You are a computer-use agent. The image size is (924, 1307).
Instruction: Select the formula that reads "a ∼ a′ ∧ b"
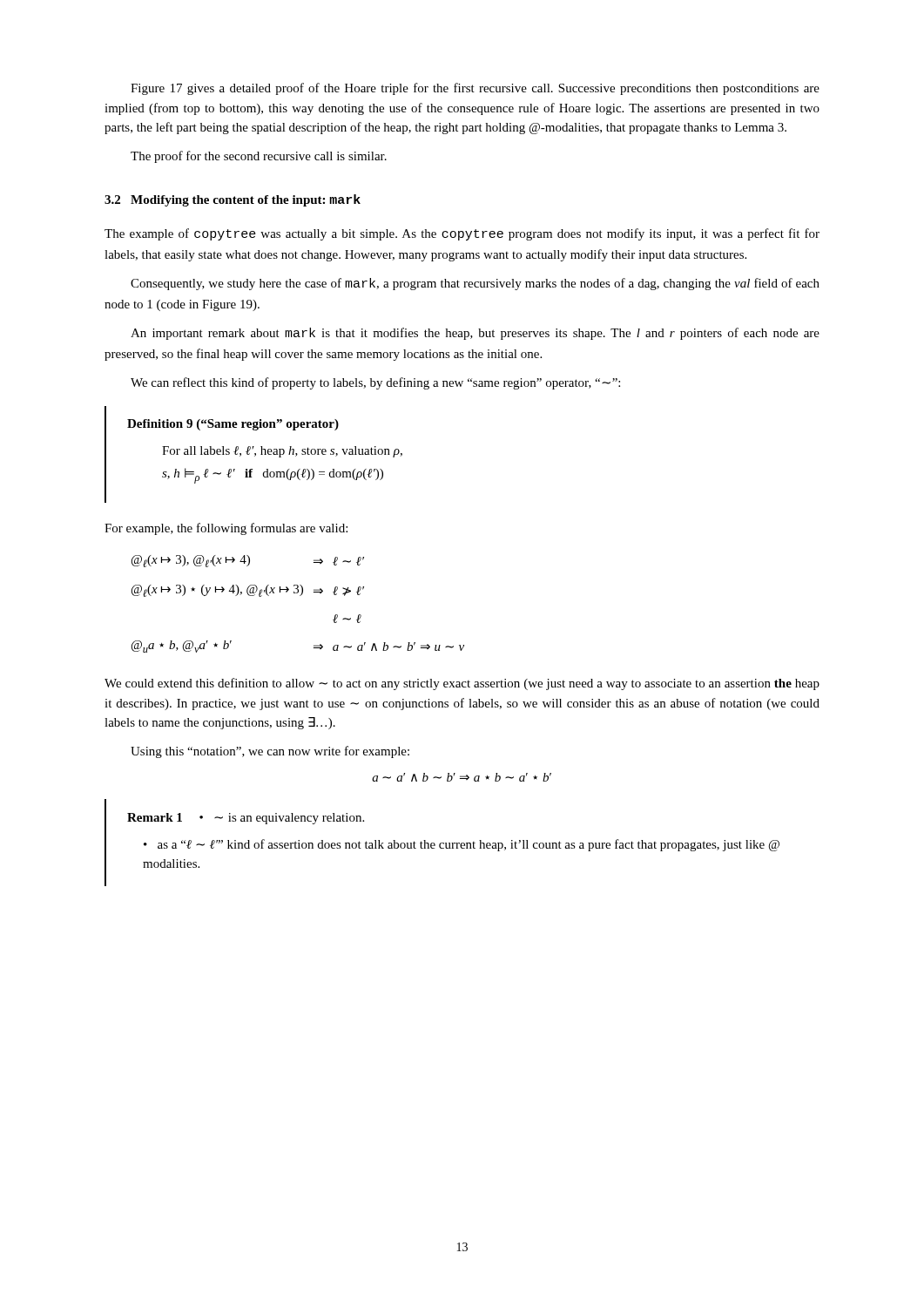pyautogui.click(x=462, y=777)
